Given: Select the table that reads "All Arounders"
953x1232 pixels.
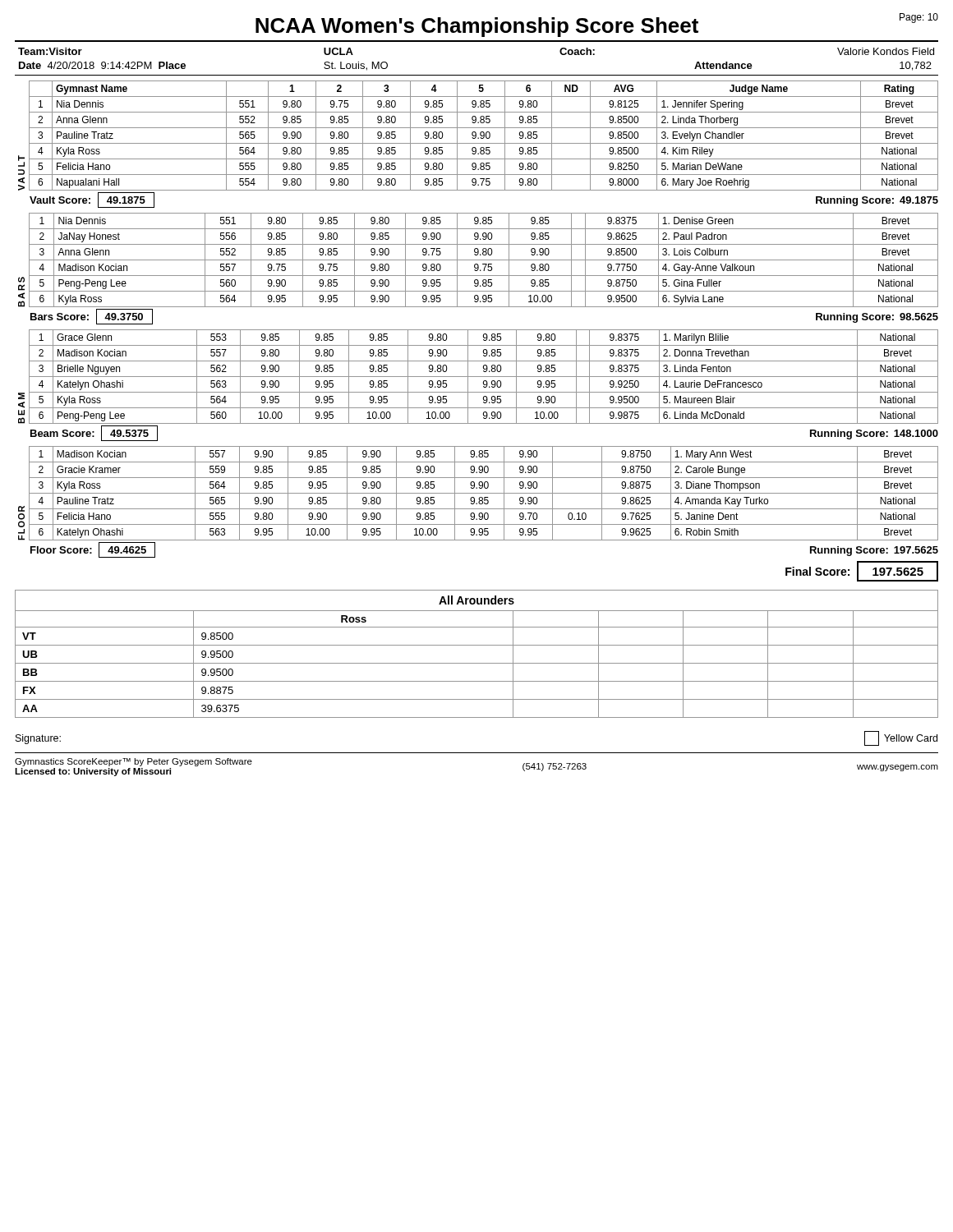Looking at the screenshot, I should click(476, 654).
